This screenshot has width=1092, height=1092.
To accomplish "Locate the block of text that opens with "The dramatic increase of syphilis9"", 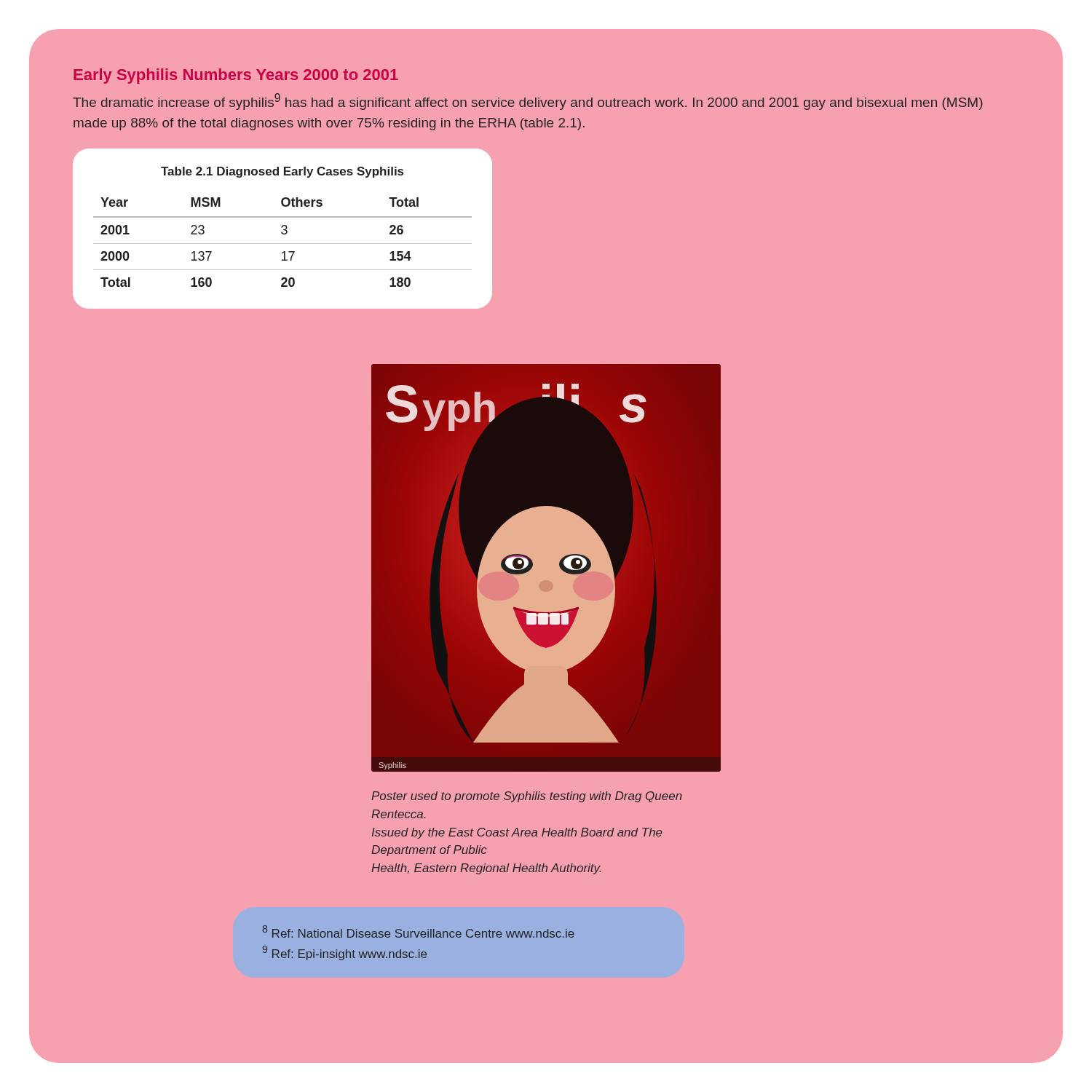I will click(528, 111).
